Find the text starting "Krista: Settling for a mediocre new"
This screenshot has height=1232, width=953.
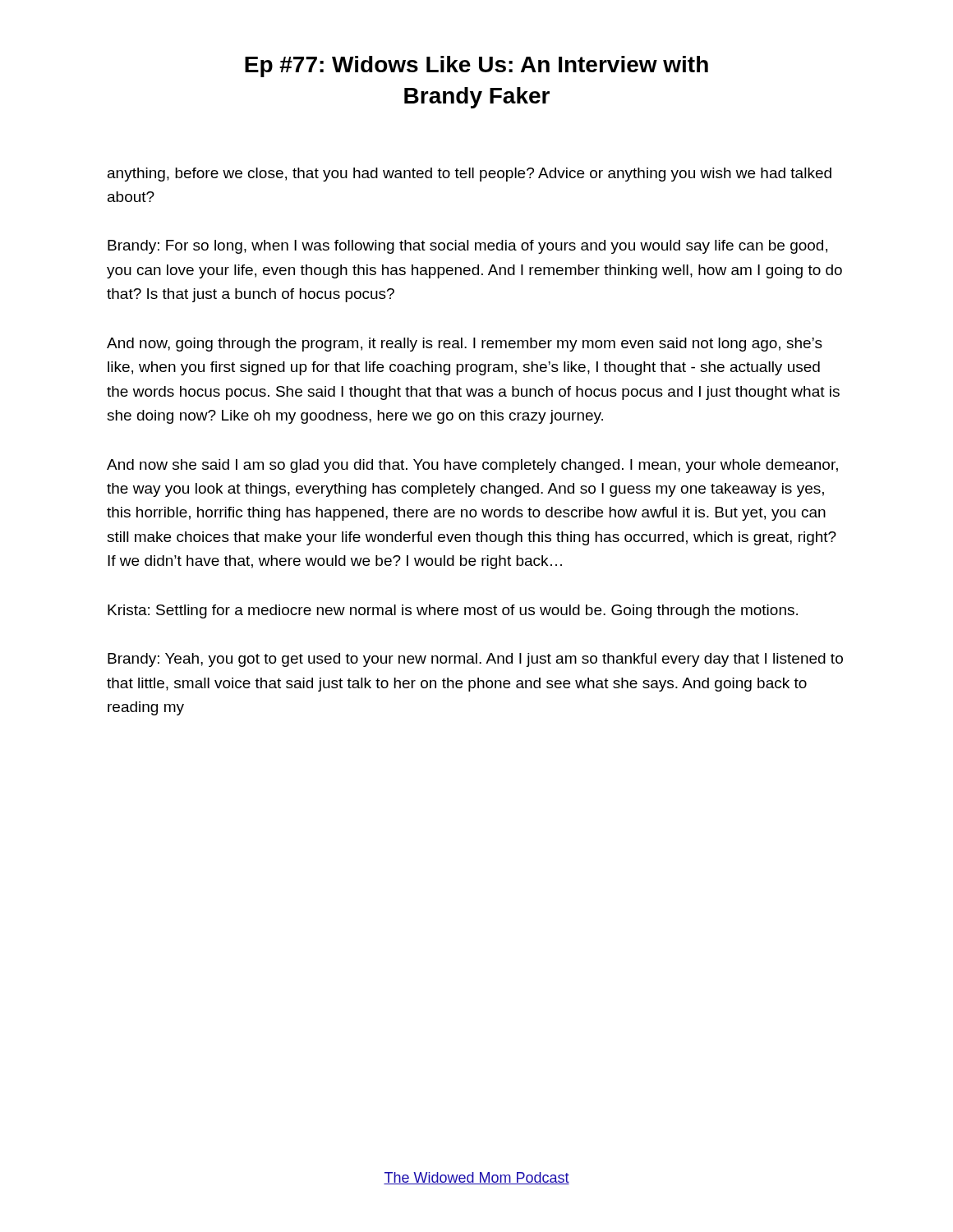[x=453, y=610]
